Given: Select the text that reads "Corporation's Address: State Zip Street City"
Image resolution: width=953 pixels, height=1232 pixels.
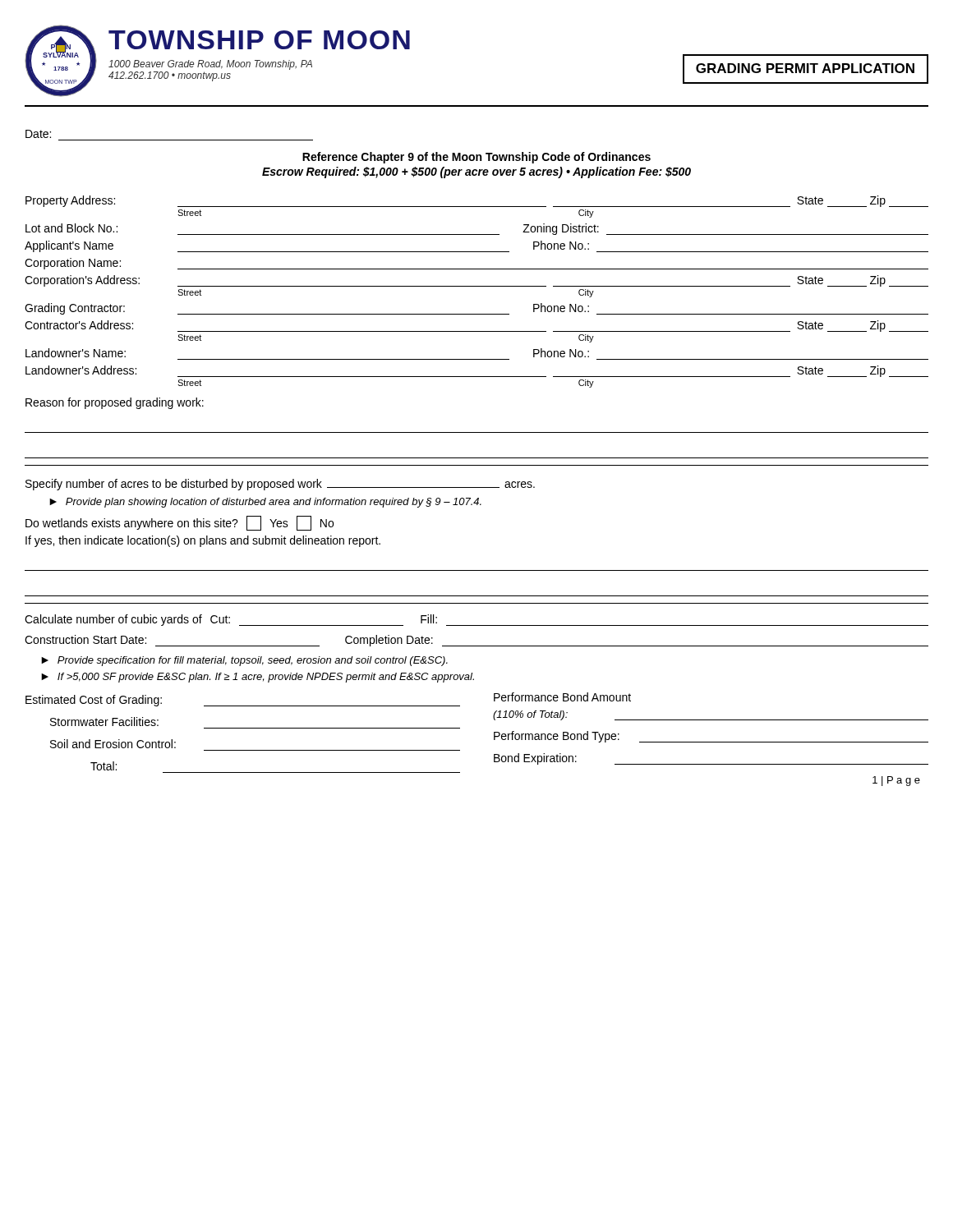Looking at the screenshot, I should point(476,284).
